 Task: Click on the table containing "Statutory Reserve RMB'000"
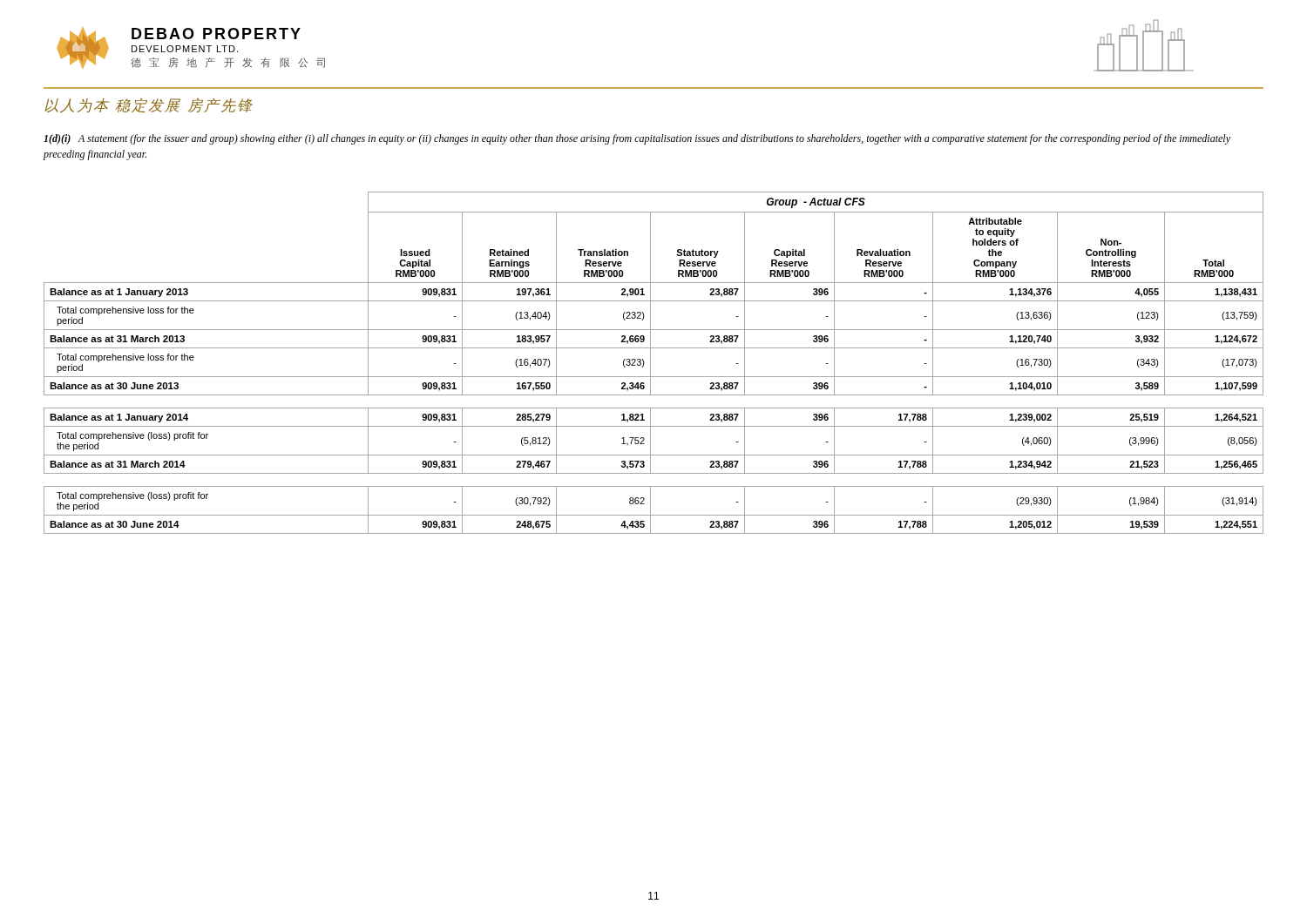(x=654, y=363)
